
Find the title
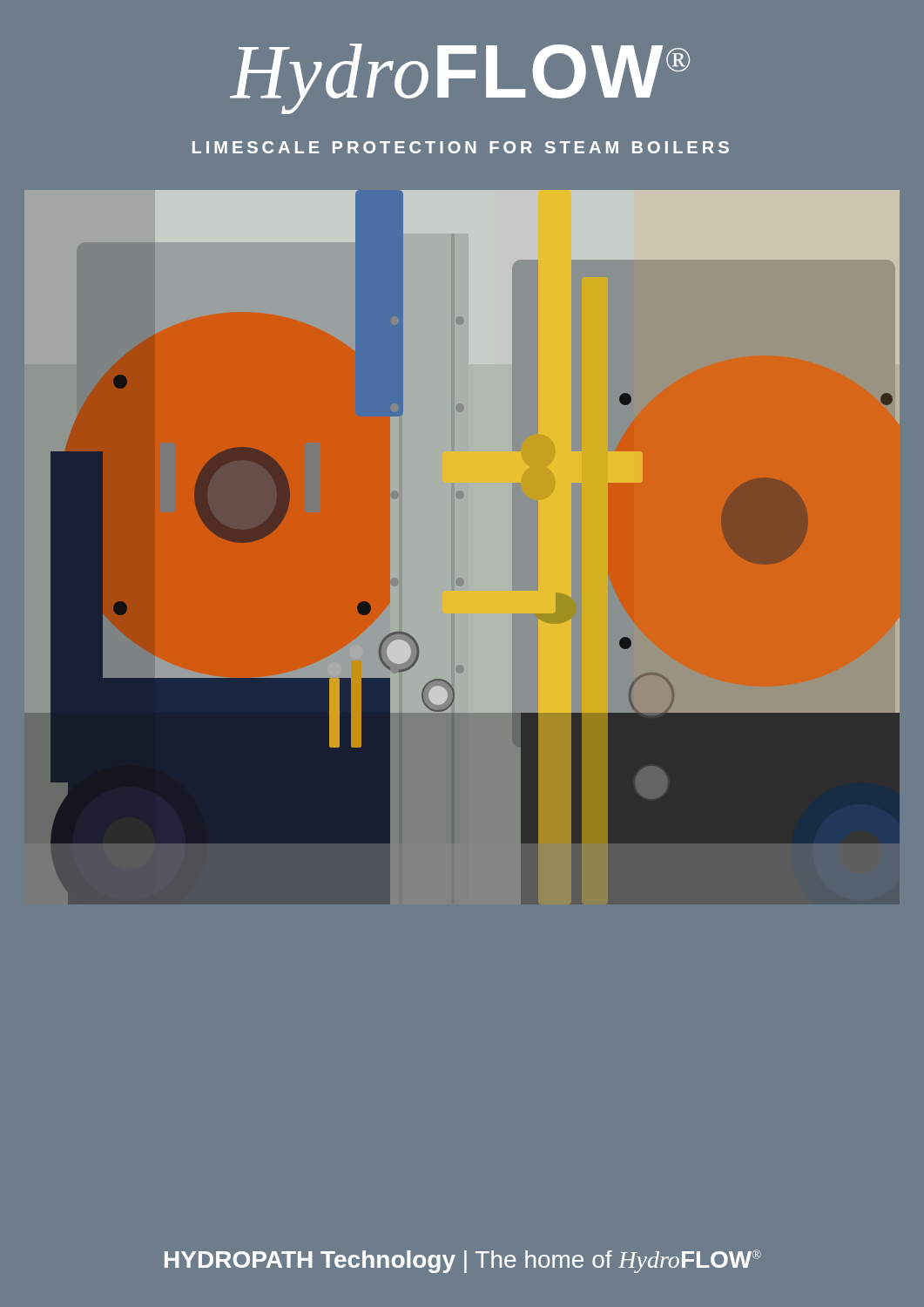(x=462, y=72)
